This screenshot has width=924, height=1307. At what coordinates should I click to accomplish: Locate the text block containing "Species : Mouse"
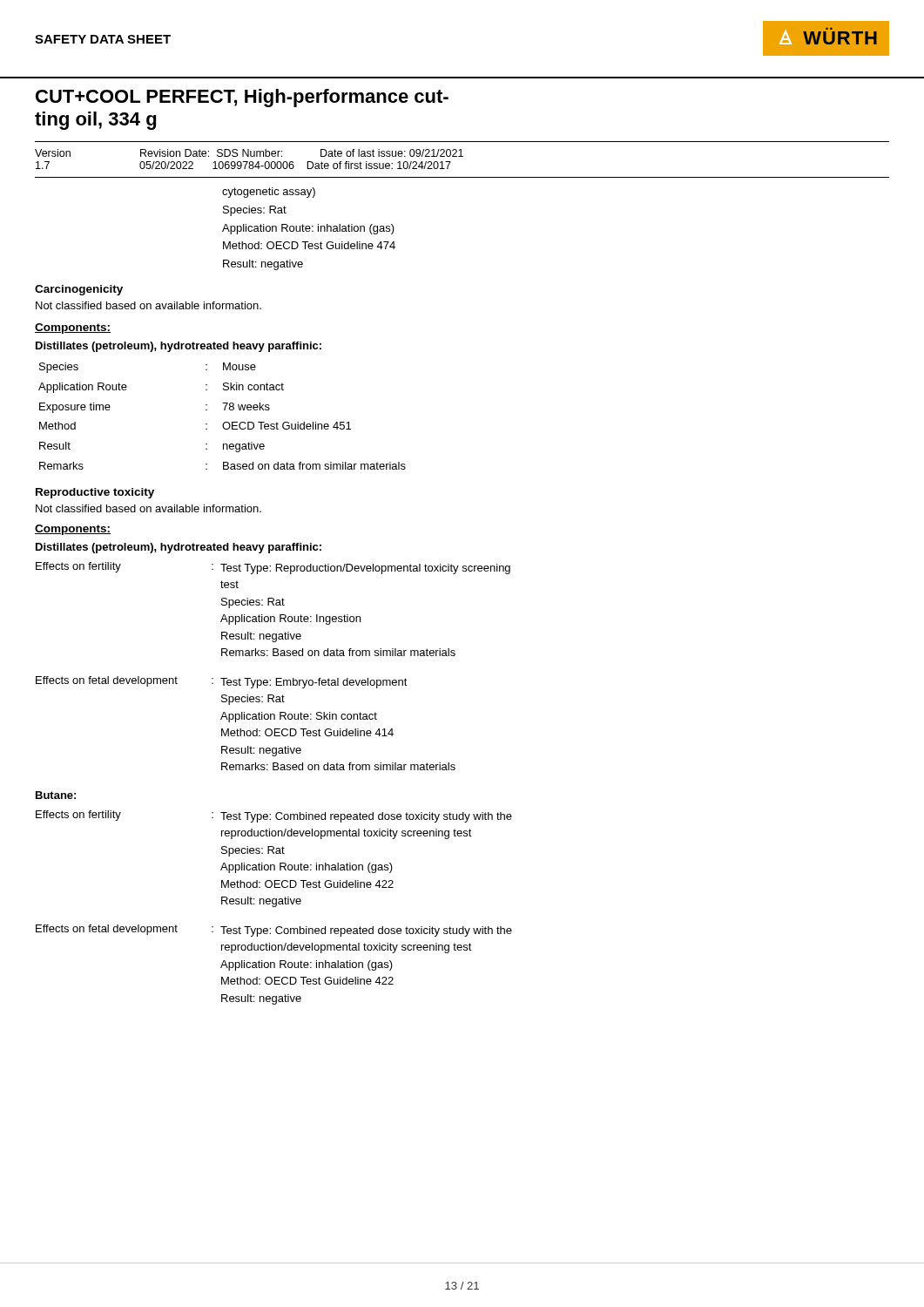tap(56, 367)
